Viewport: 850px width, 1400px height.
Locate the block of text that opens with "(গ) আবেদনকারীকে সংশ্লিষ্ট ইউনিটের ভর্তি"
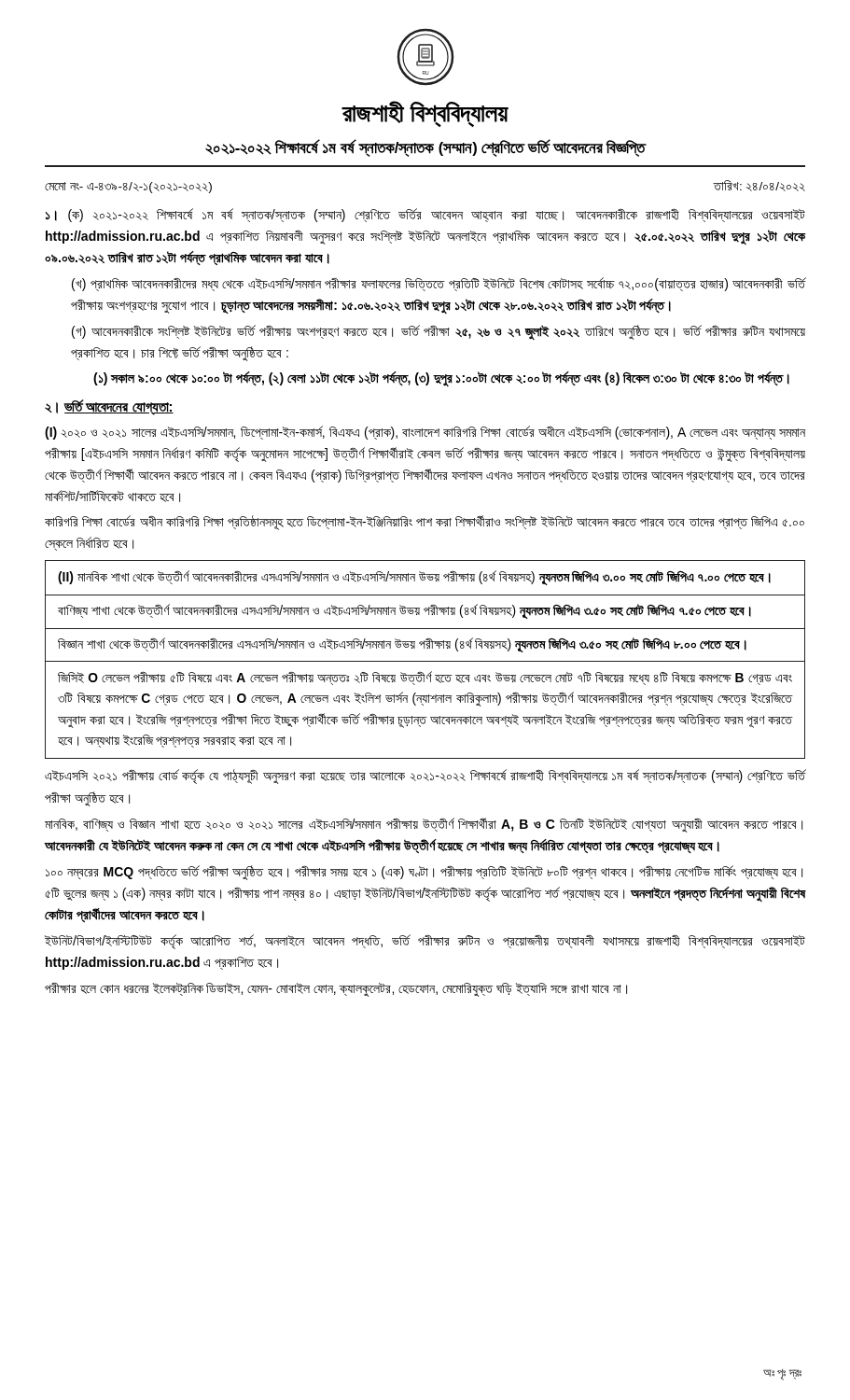[438, 342]
